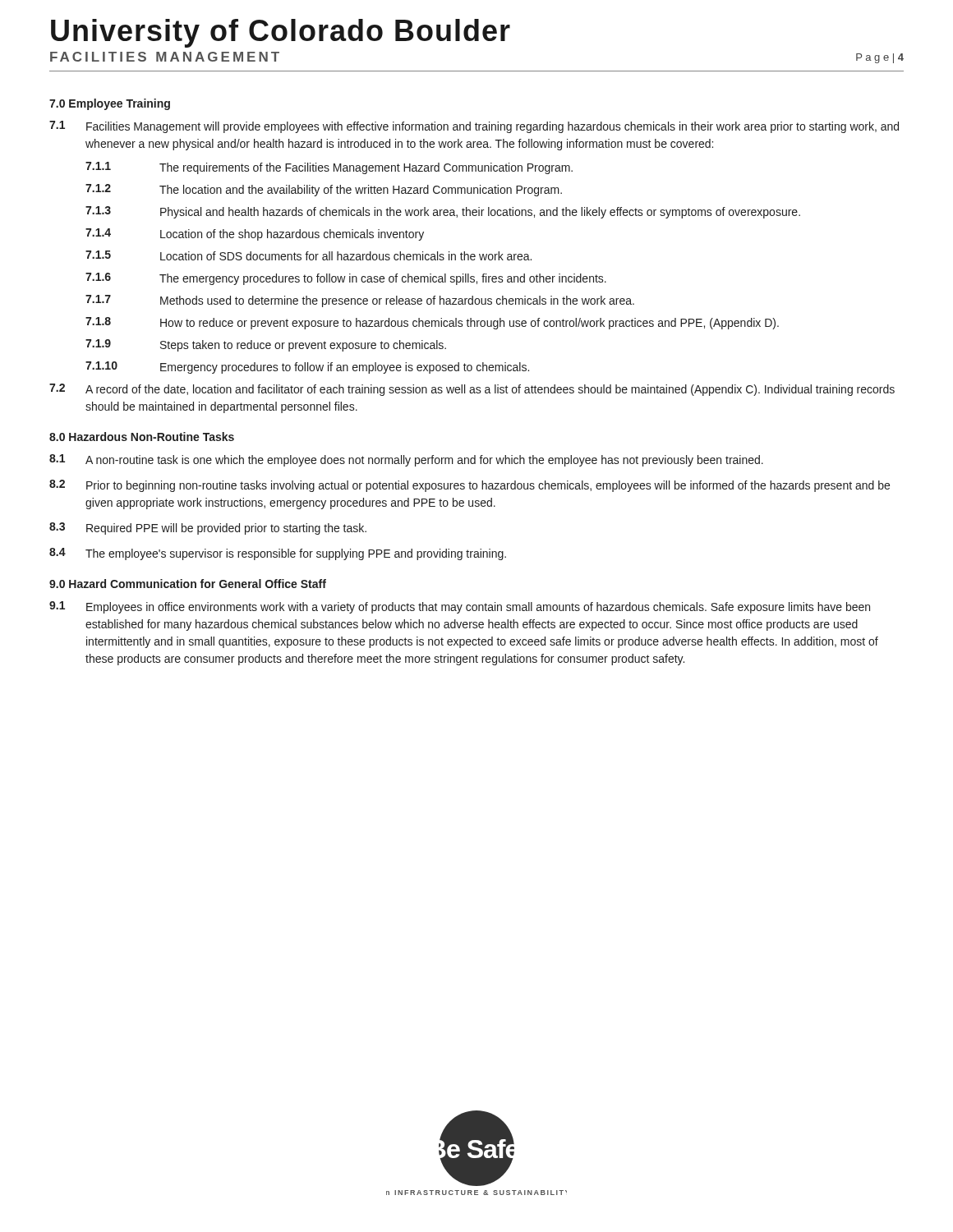Click on the list item that says "7.1.5 Location of SDS documents for all hazardous"

pyautogui.click(x=309, y=257)
